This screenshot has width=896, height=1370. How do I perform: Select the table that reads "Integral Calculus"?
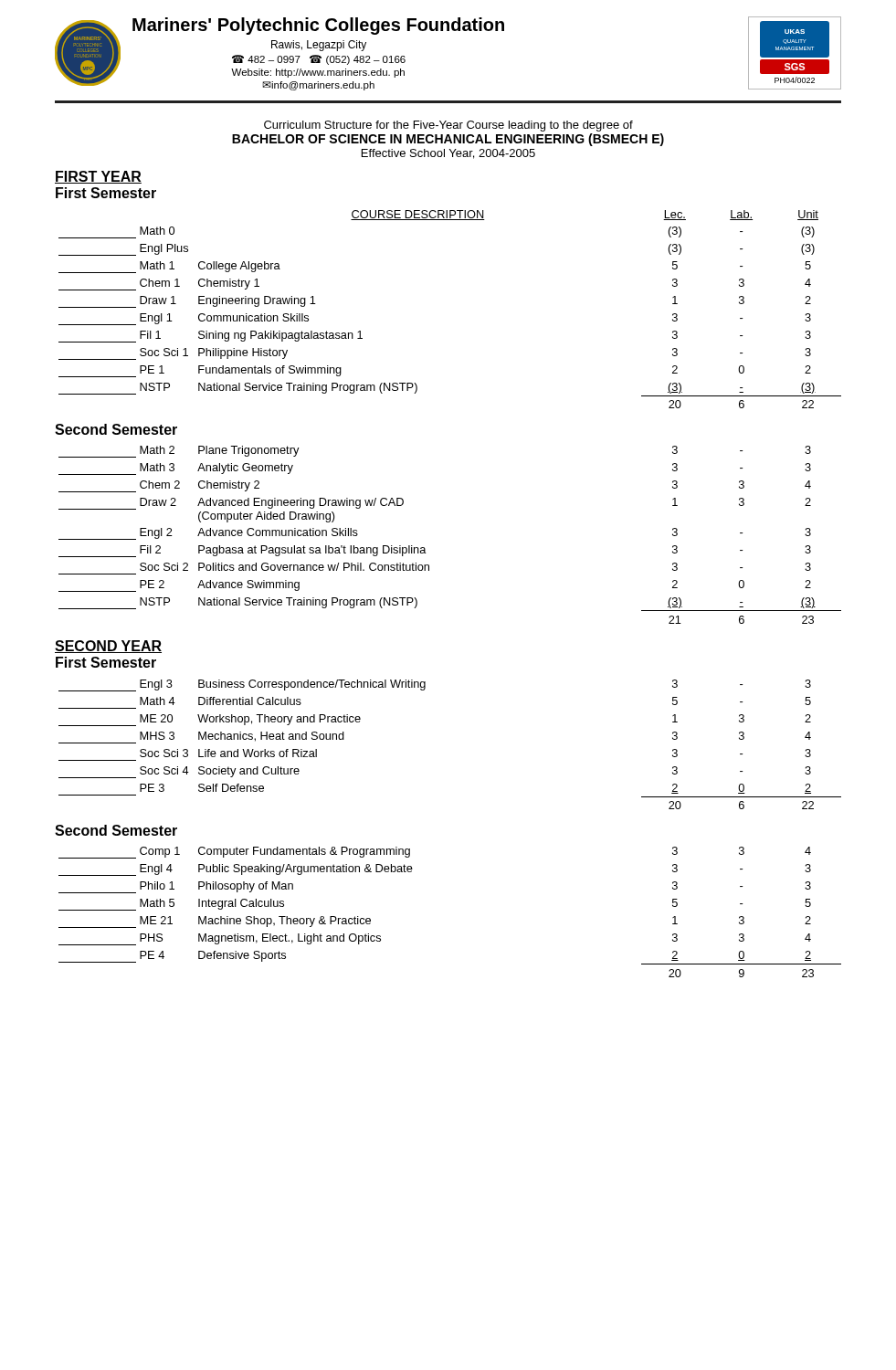(448, 912)
